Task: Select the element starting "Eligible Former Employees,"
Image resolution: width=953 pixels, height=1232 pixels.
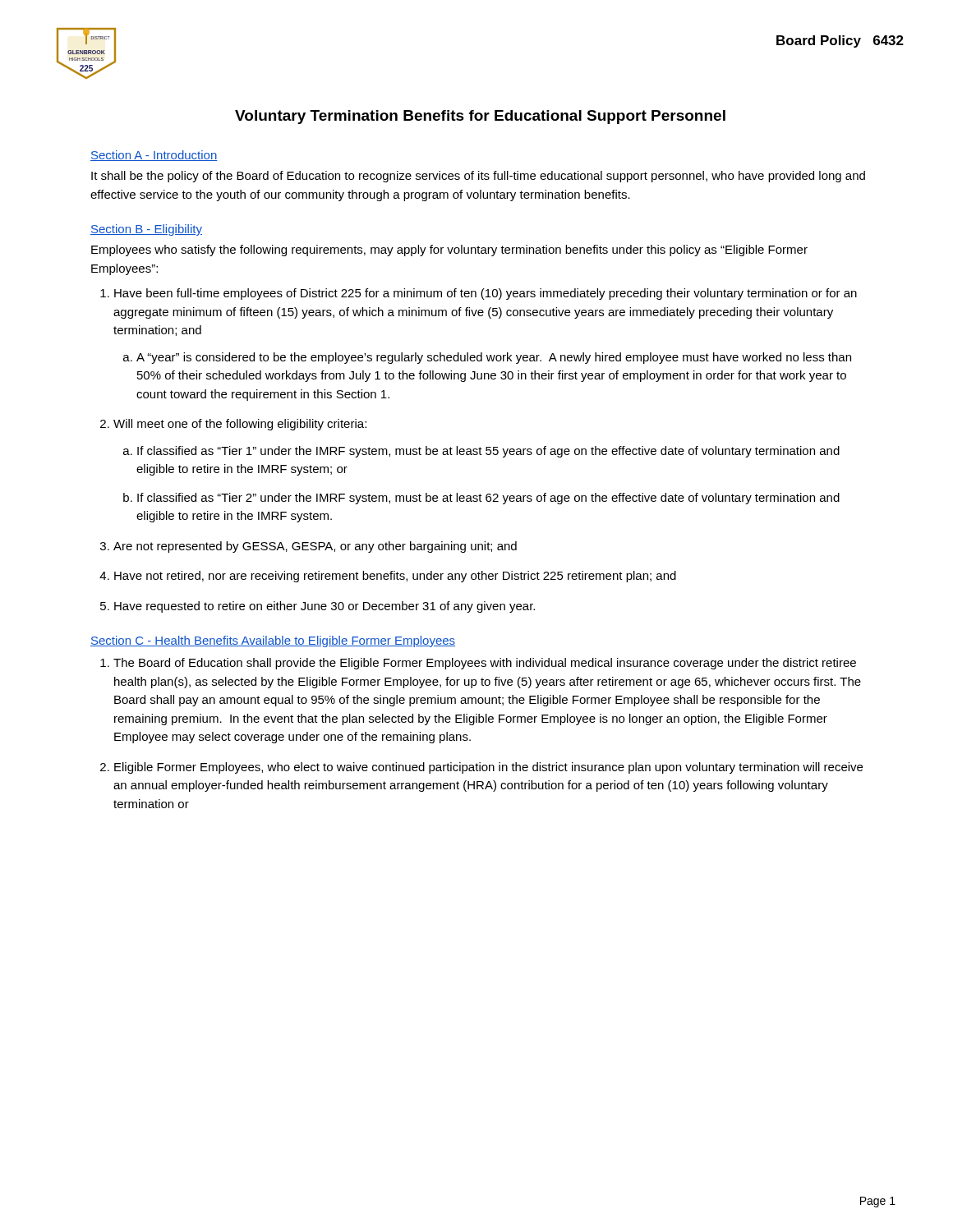Action: coord(488,785)
